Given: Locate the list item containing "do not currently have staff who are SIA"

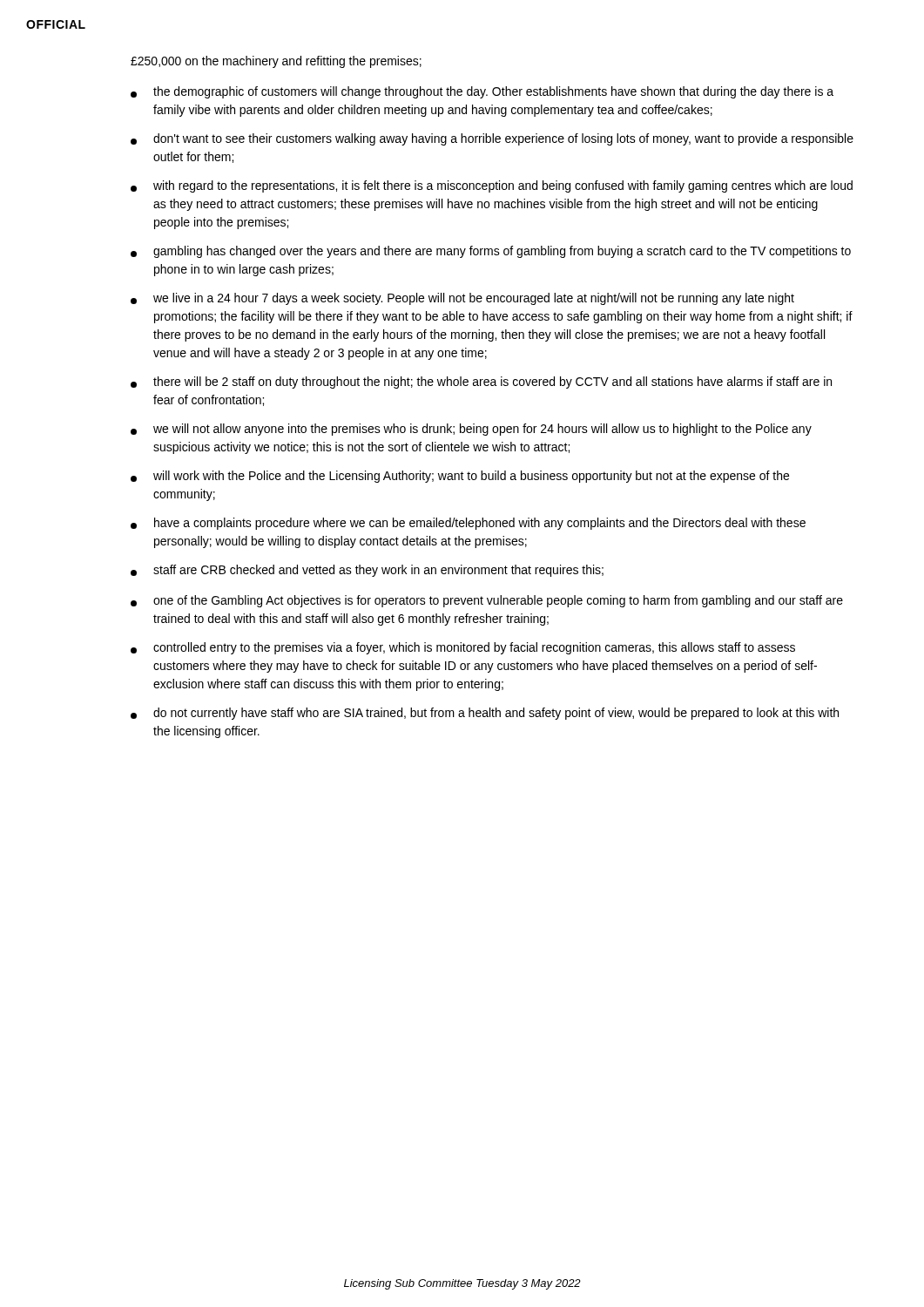Looking at the screenshot, I should pos(492,722).
